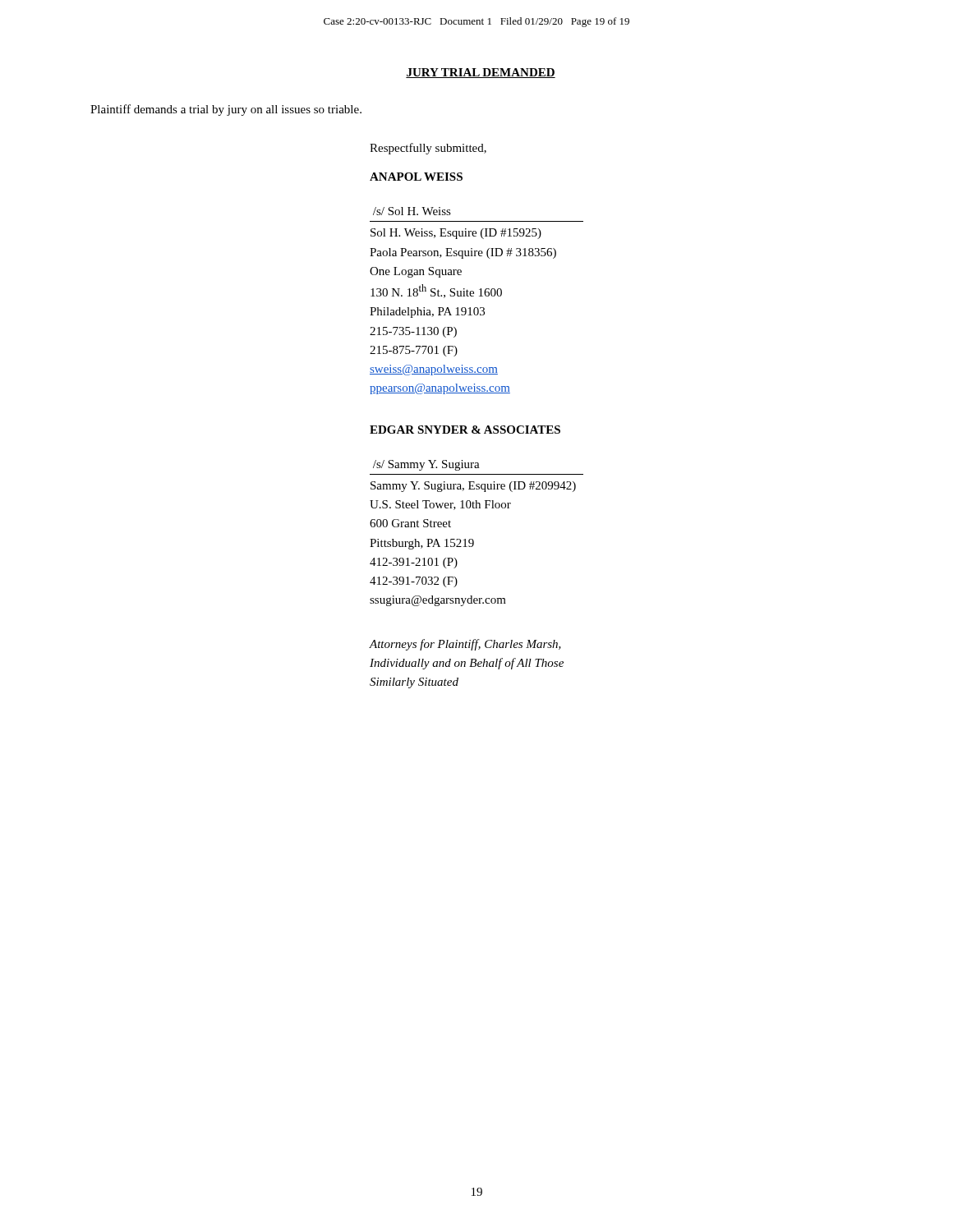Screen dimensions: 1232x953
Task: Navigate to the element starting "/s/ Sammy Y. Sugiura Sammy"
Action: tap(476, 530)
